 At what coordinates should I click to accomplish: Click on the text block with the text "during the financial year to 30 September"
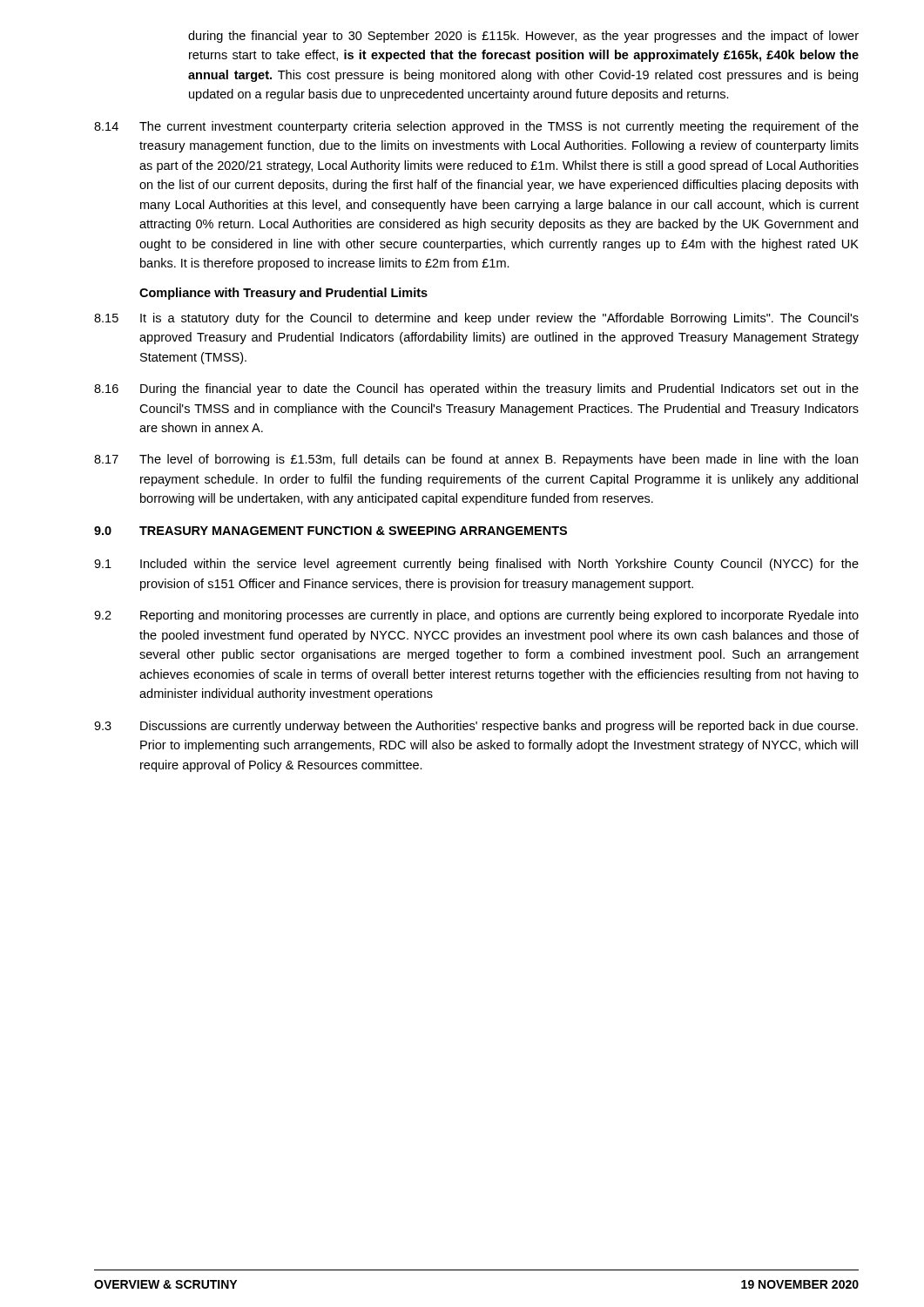pyautogui.click(x=523, y=65)
